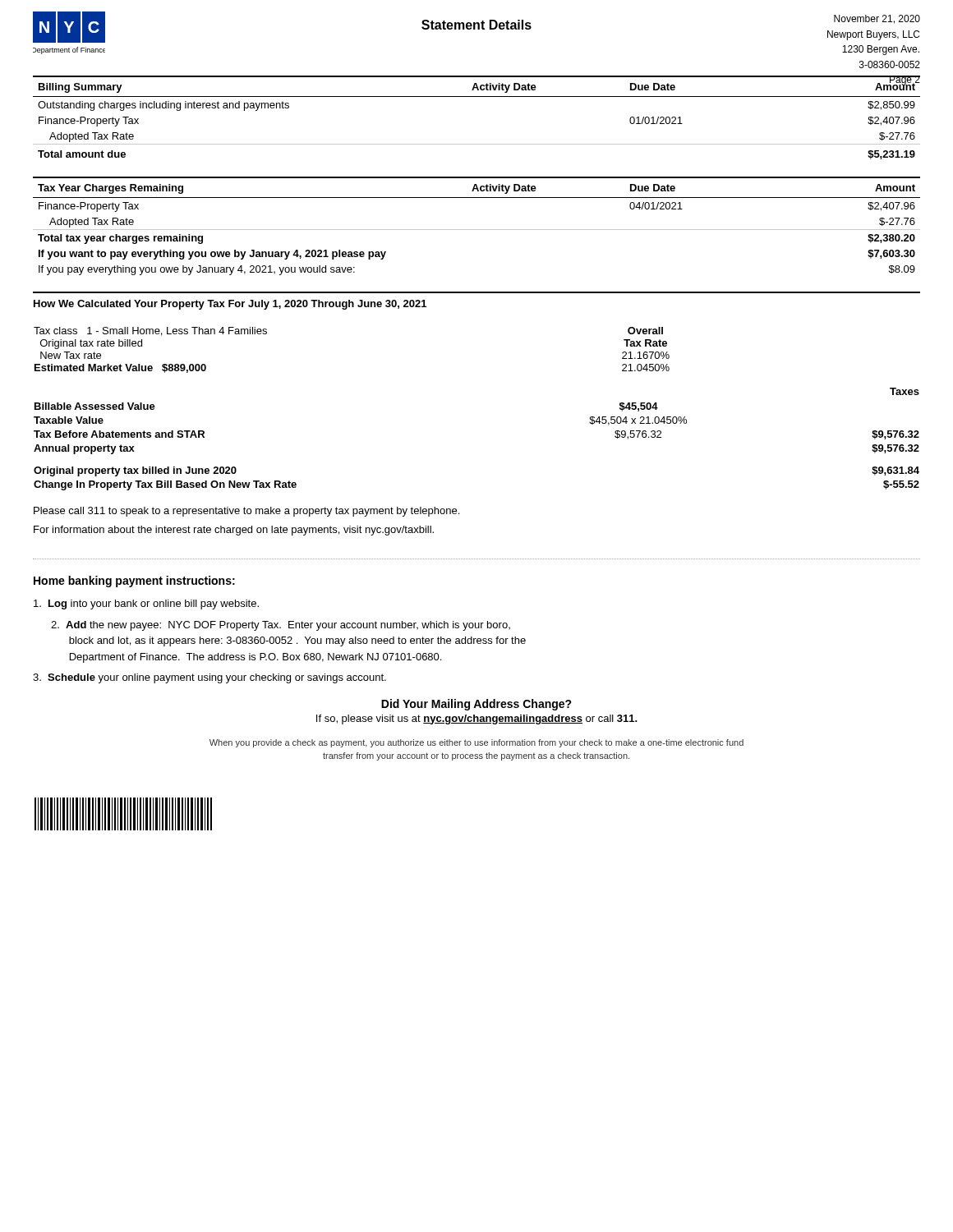Select the passage starting "For information about the interest"

(x=234, y=529)
